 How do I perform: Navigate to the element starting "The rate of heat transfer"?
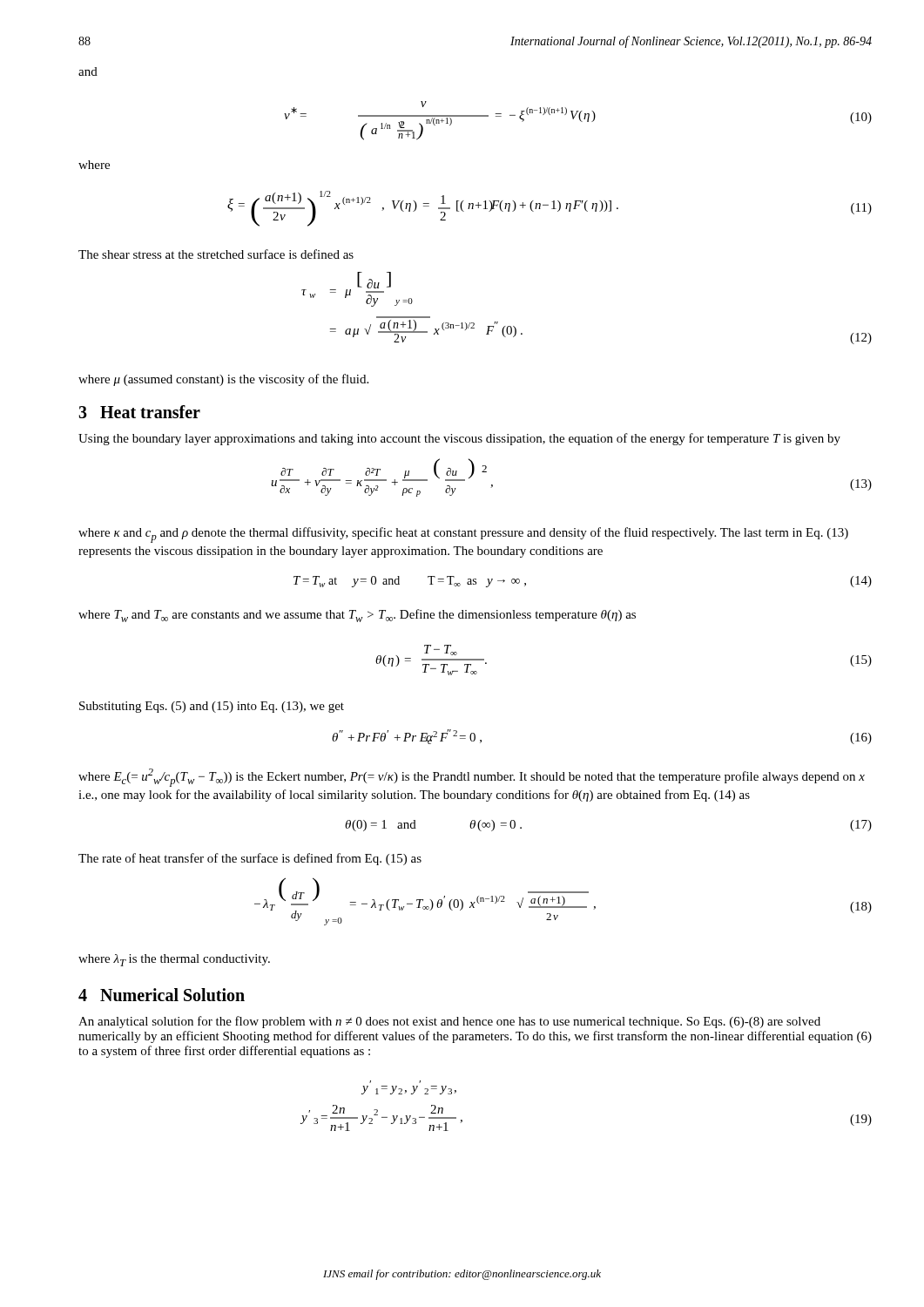pos(250,858)
